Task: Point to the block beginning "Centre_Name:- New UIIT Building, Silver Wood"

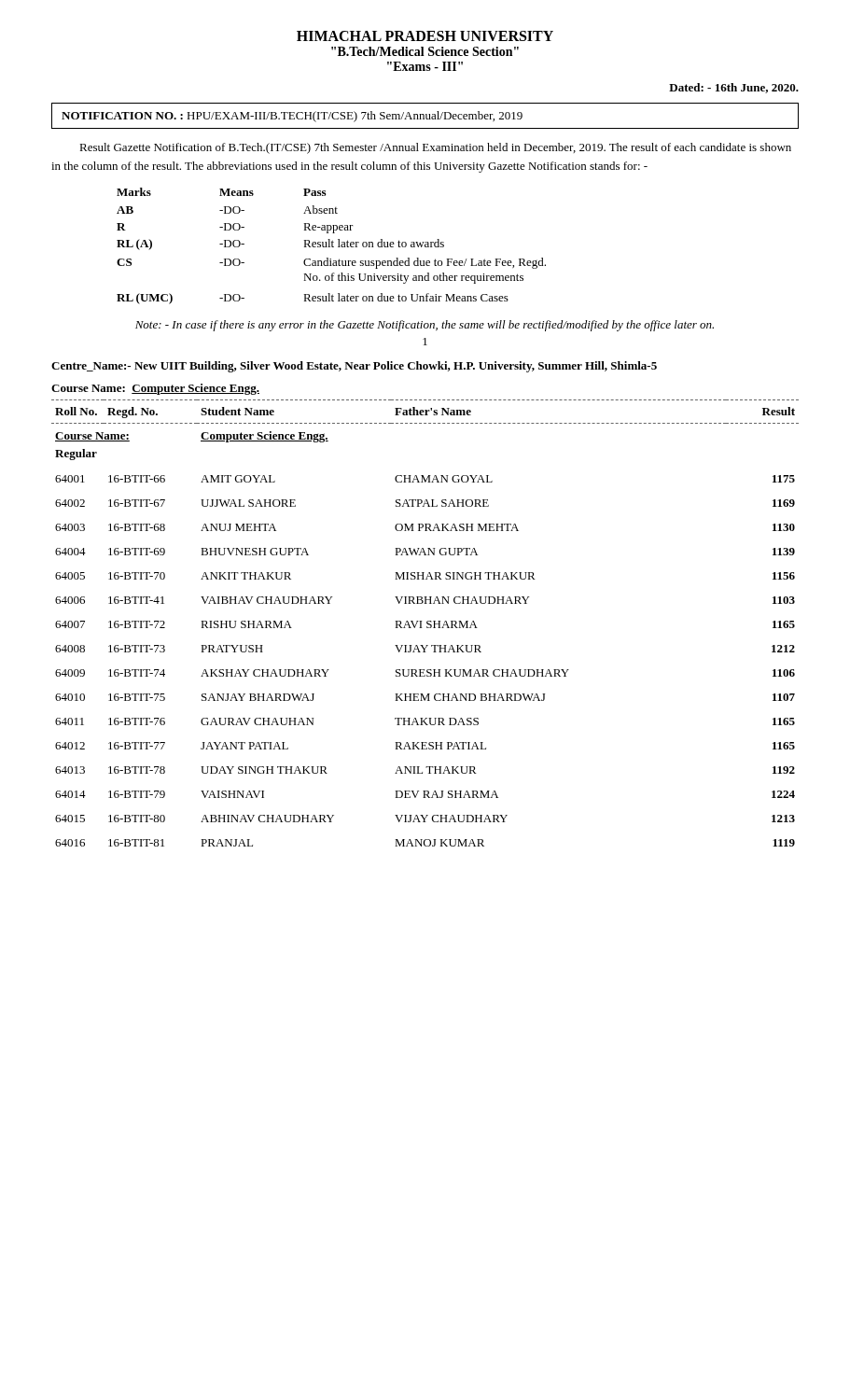Action: click(x=354, y=366)
